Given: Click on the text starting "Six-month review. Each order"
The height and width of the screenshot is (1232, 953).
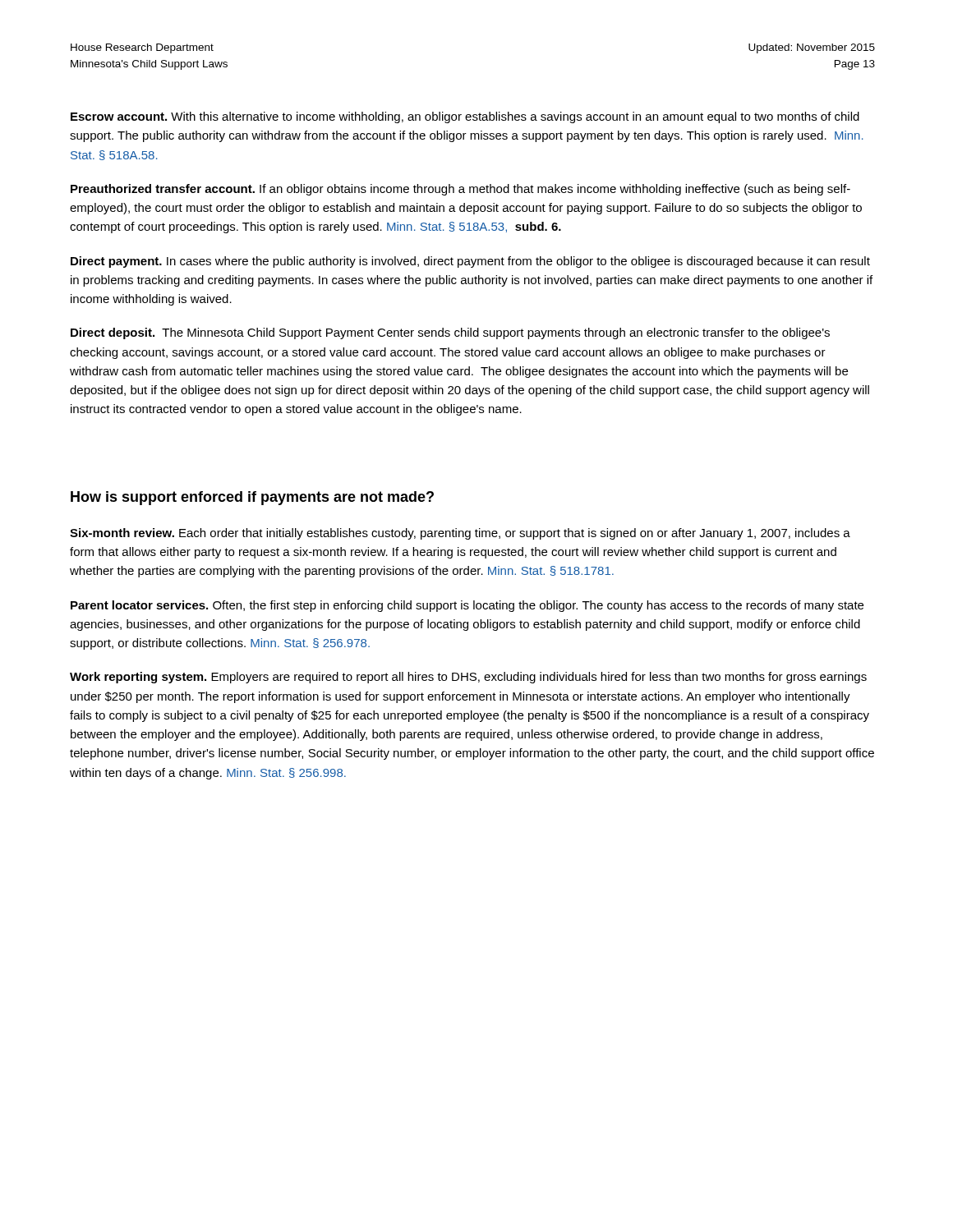Looking at the screenshot, I should click(460, 552).
